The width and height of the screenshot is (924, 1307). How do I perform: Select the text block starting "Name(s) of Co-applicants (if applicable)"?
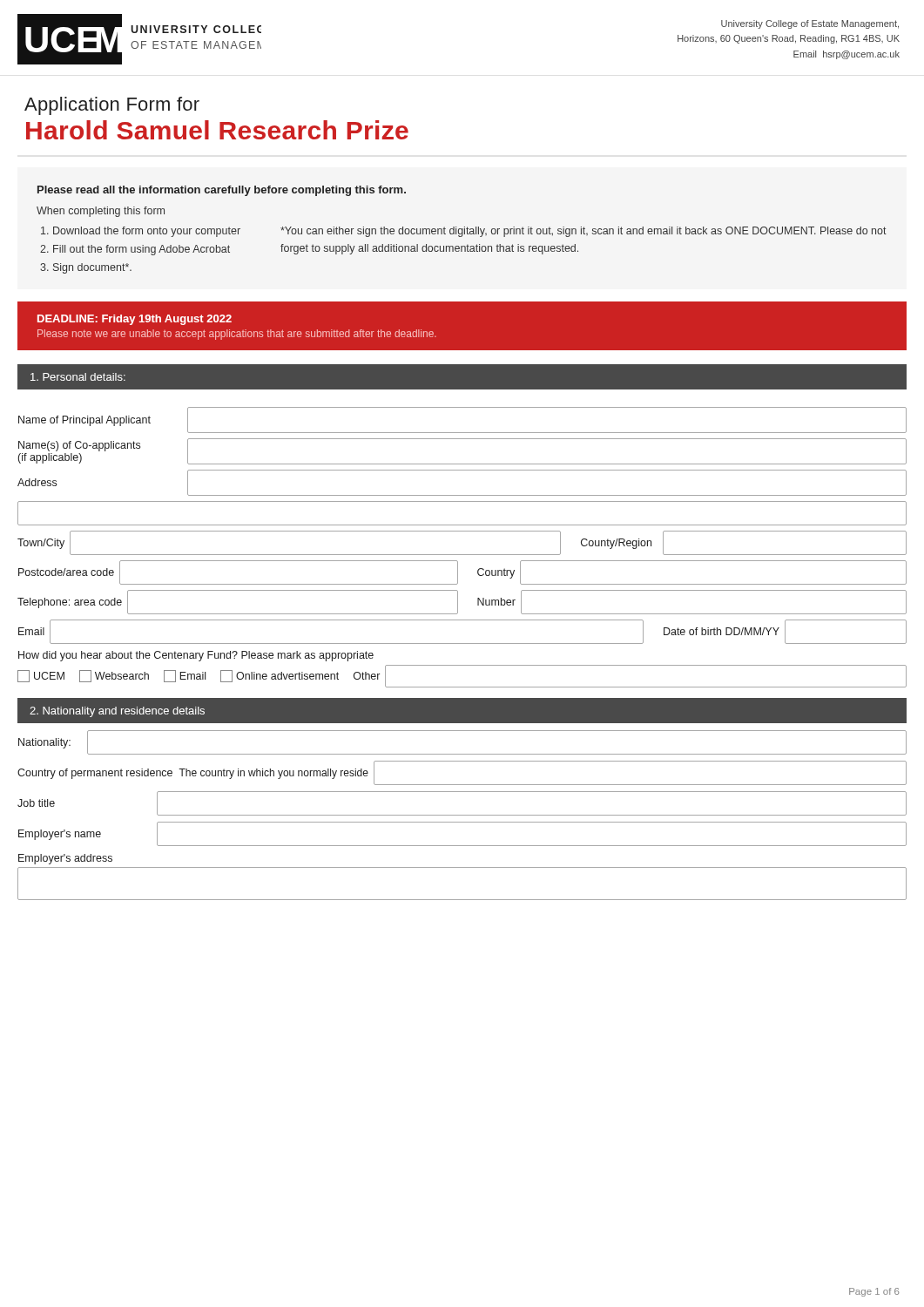tap(462, 452)
